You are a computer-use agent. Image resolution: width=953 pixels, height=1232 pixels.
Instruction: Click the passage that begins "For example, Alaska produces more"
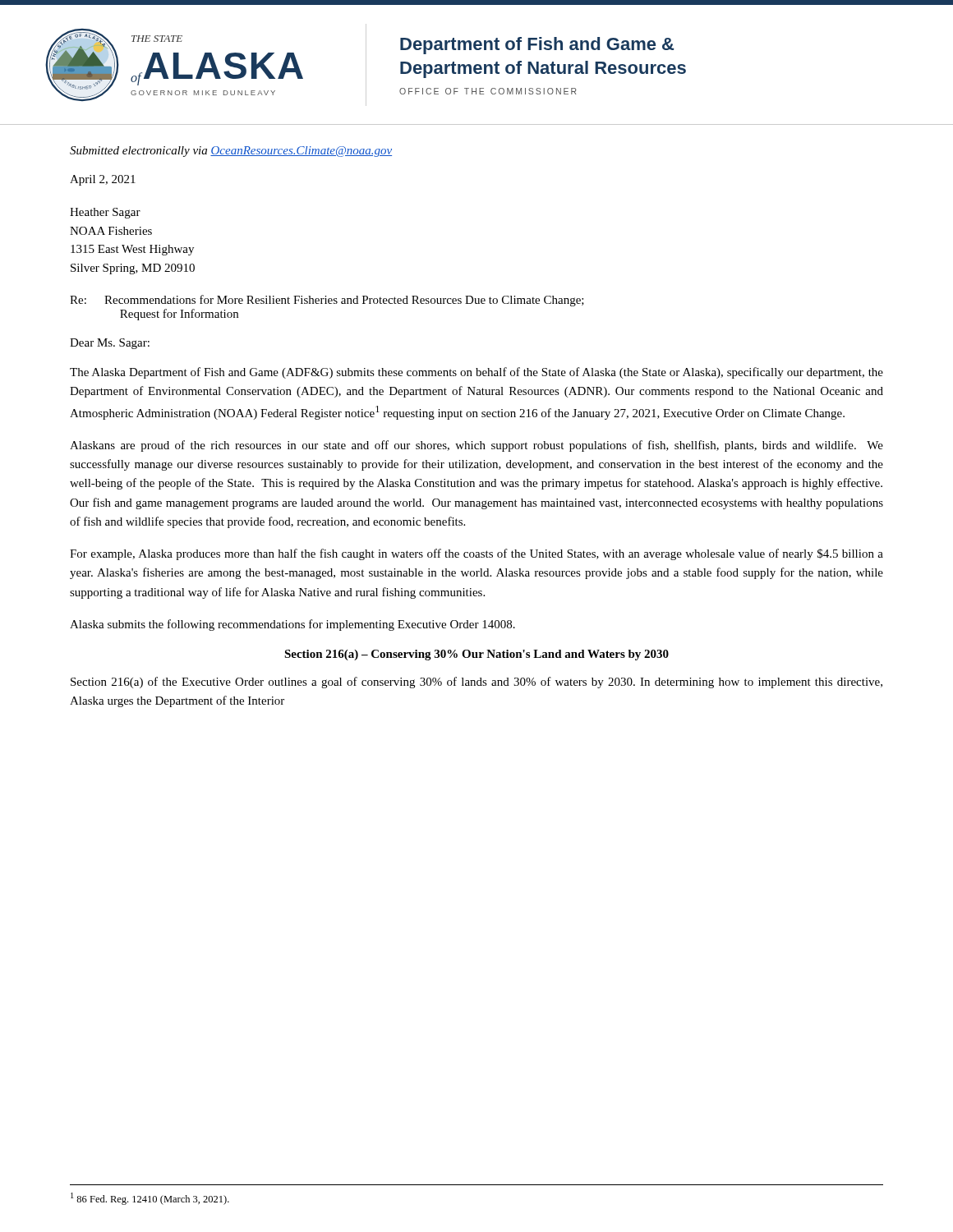point(476,573)
